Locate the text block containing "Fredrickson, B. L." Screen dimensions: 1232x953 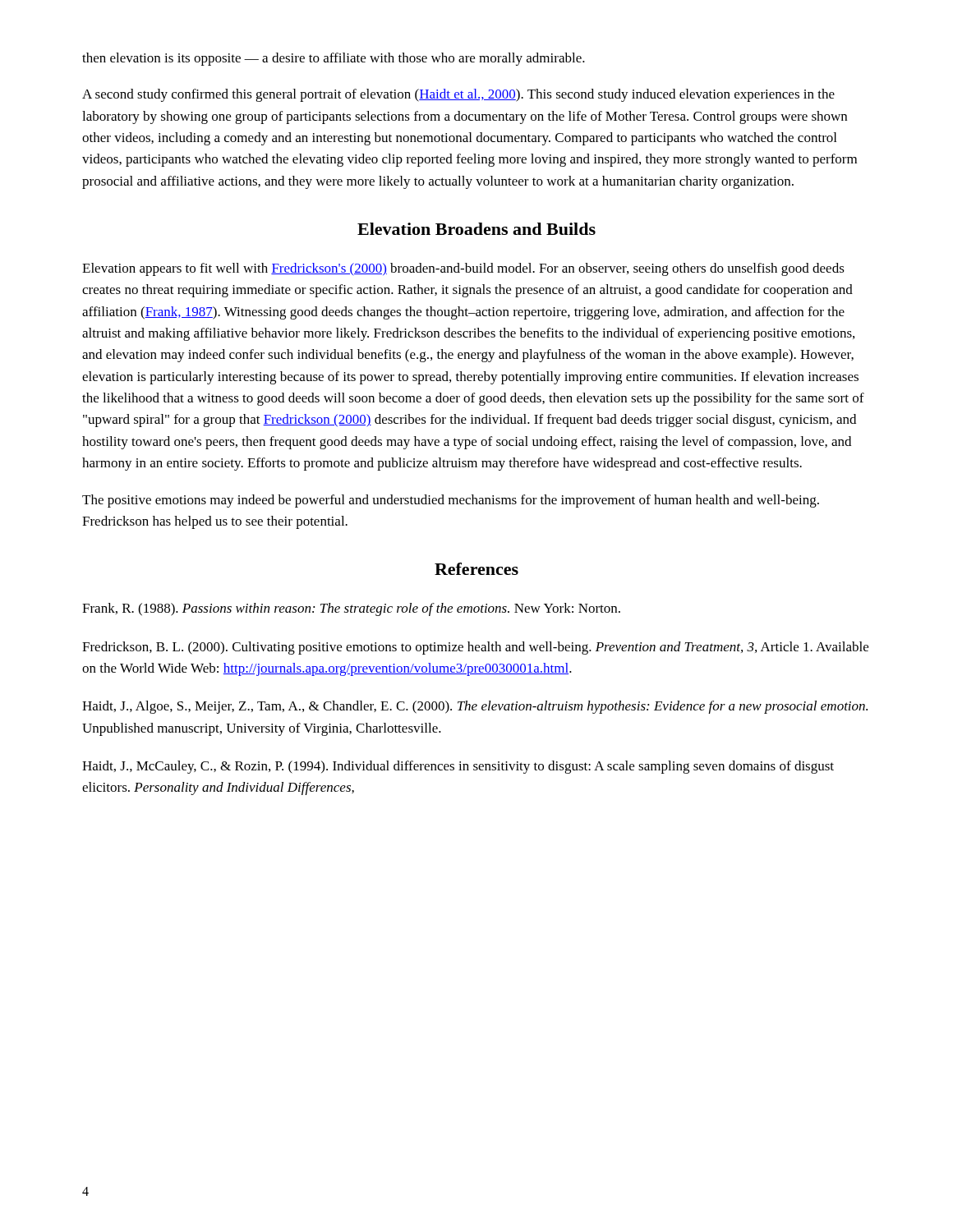pos(476,657)
